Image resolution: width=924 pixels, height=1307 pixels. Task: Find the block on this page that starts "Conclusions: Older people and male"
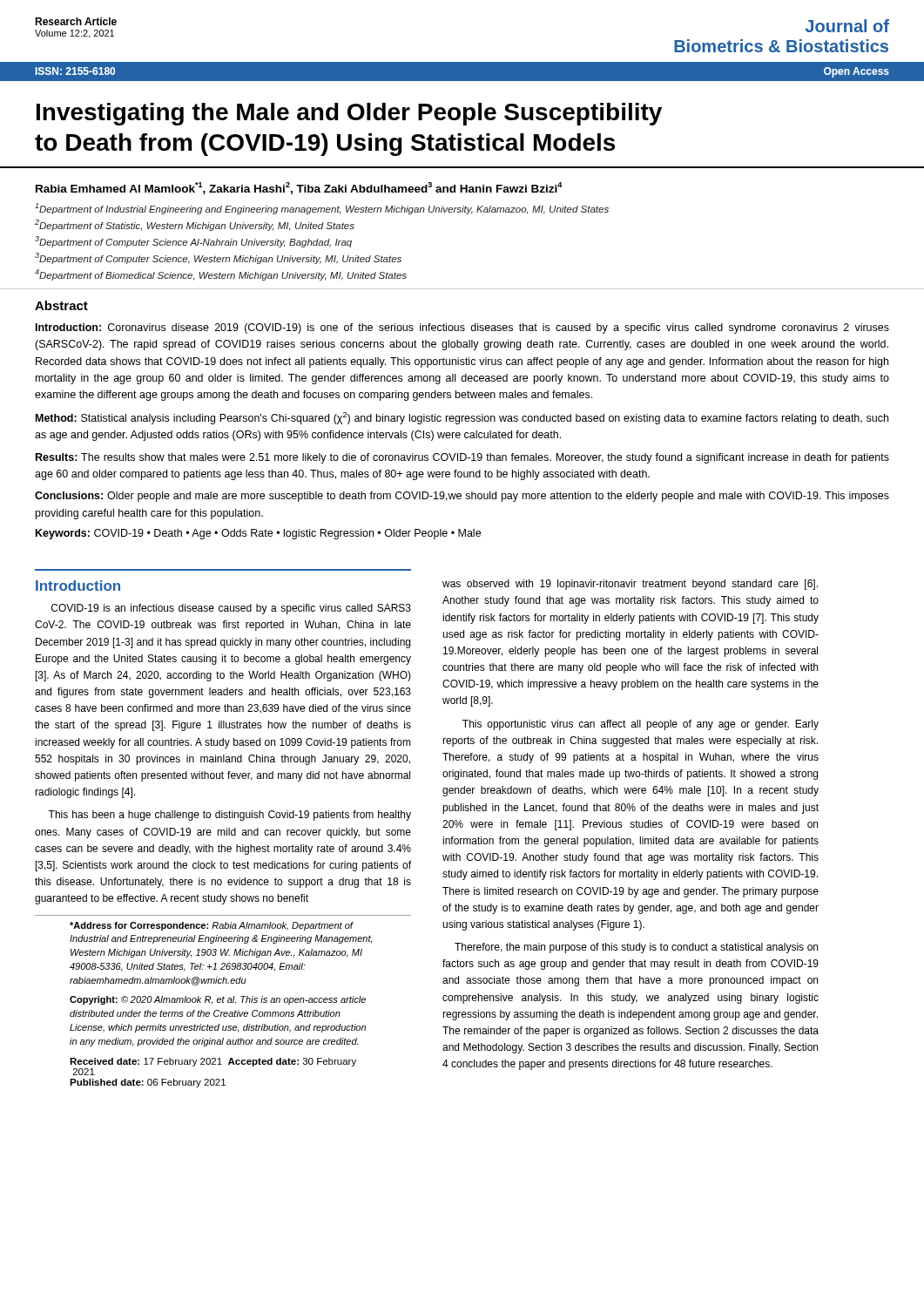pos(462,505)
